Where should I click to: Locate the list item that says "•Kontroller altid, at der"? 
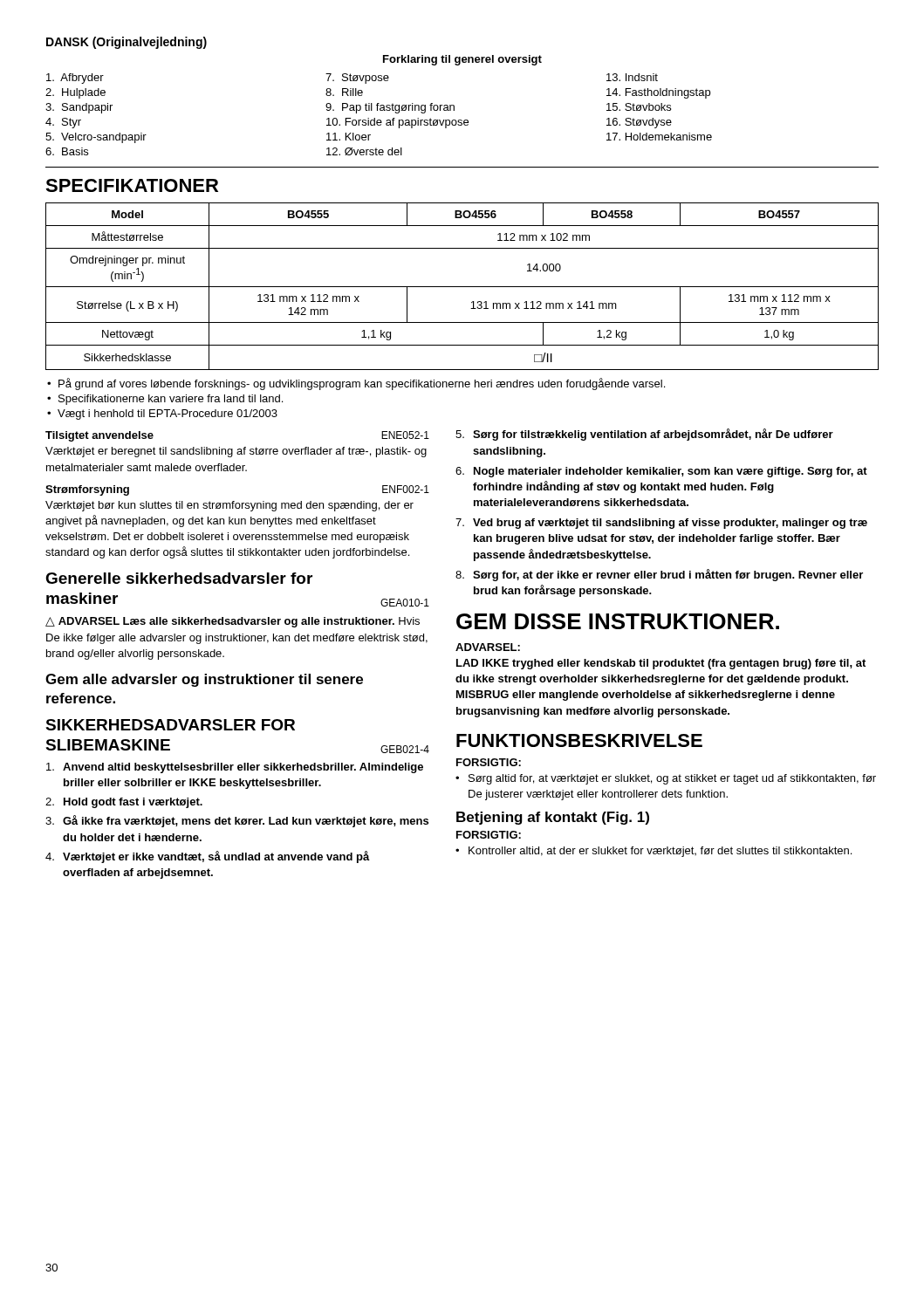point(654,851)
